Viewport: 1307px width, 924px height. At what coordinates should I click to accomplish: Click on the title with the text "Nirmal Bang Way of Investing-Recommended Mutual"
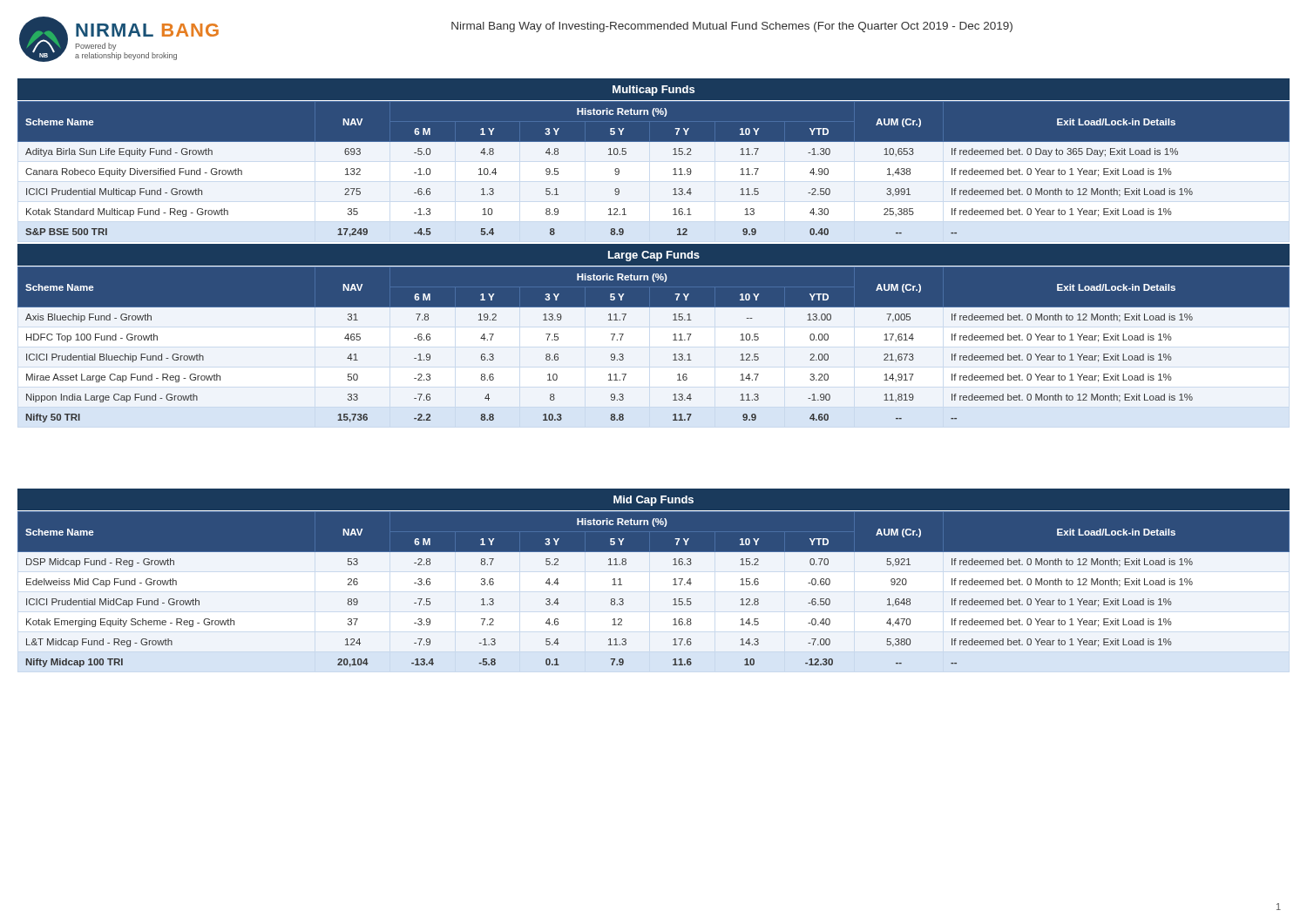(732, 26)
